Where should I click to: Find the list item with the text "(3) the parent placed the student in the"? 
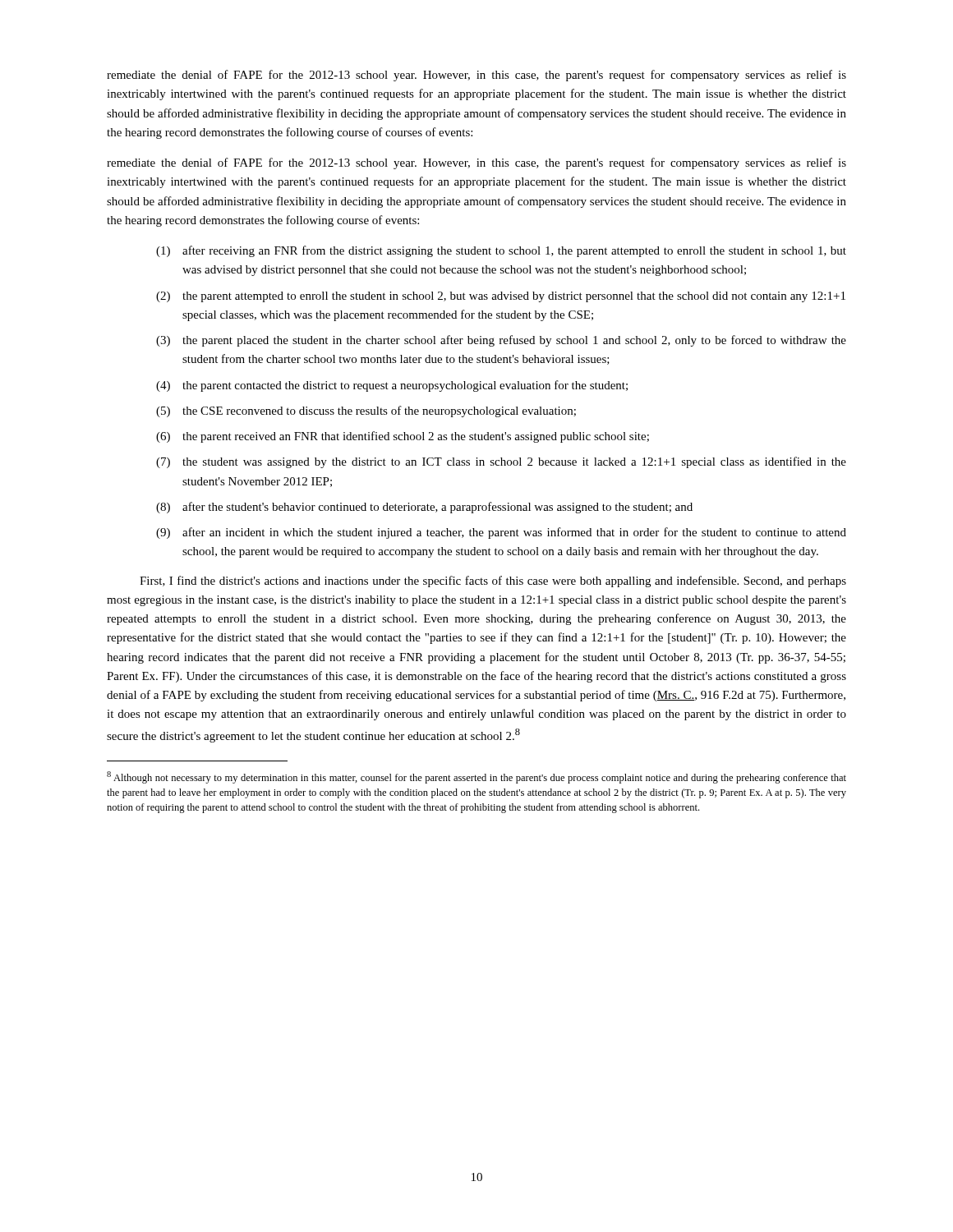click(501, 350)
